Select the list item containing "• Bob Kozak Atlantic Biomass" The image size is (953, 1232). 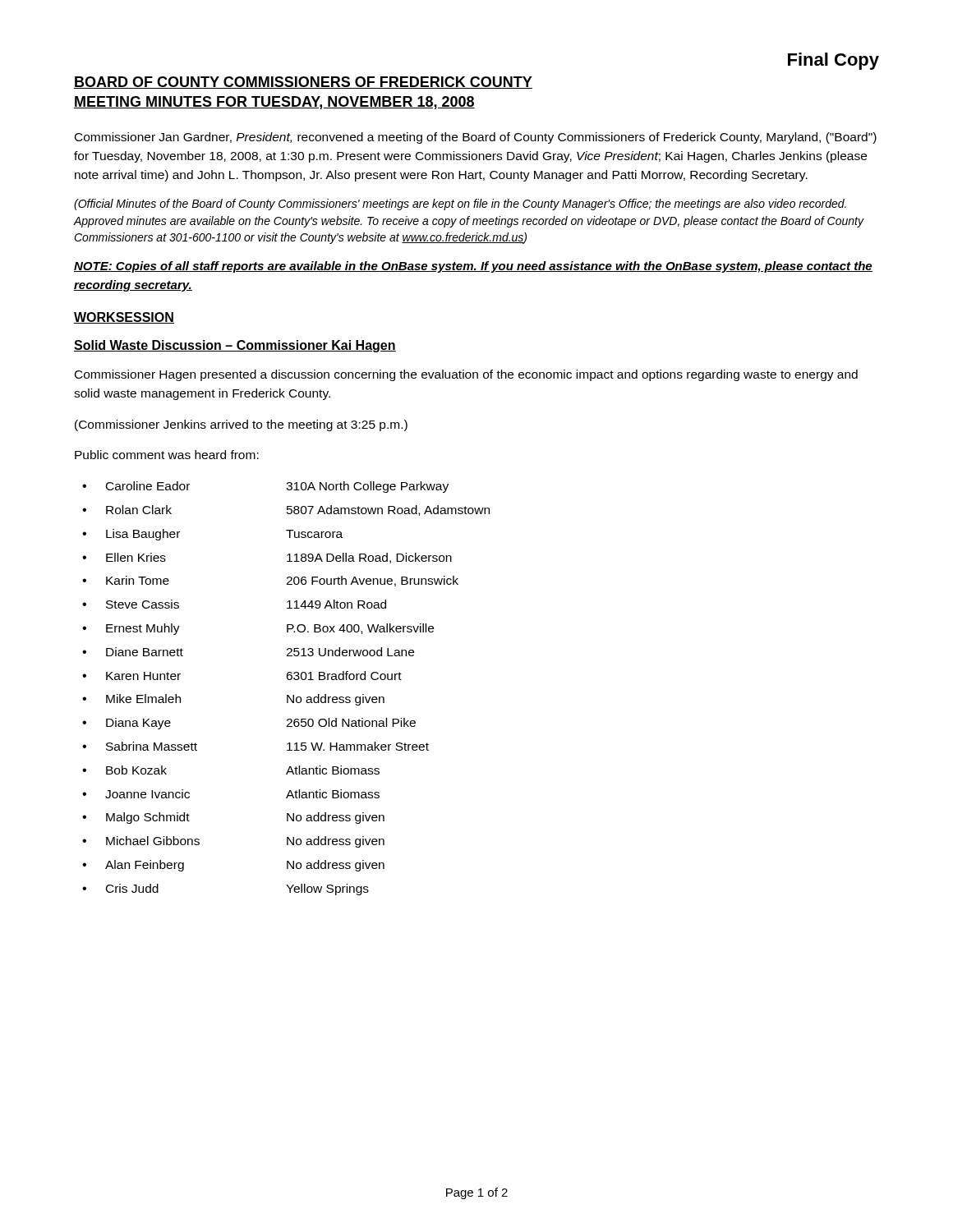(136, 770)
